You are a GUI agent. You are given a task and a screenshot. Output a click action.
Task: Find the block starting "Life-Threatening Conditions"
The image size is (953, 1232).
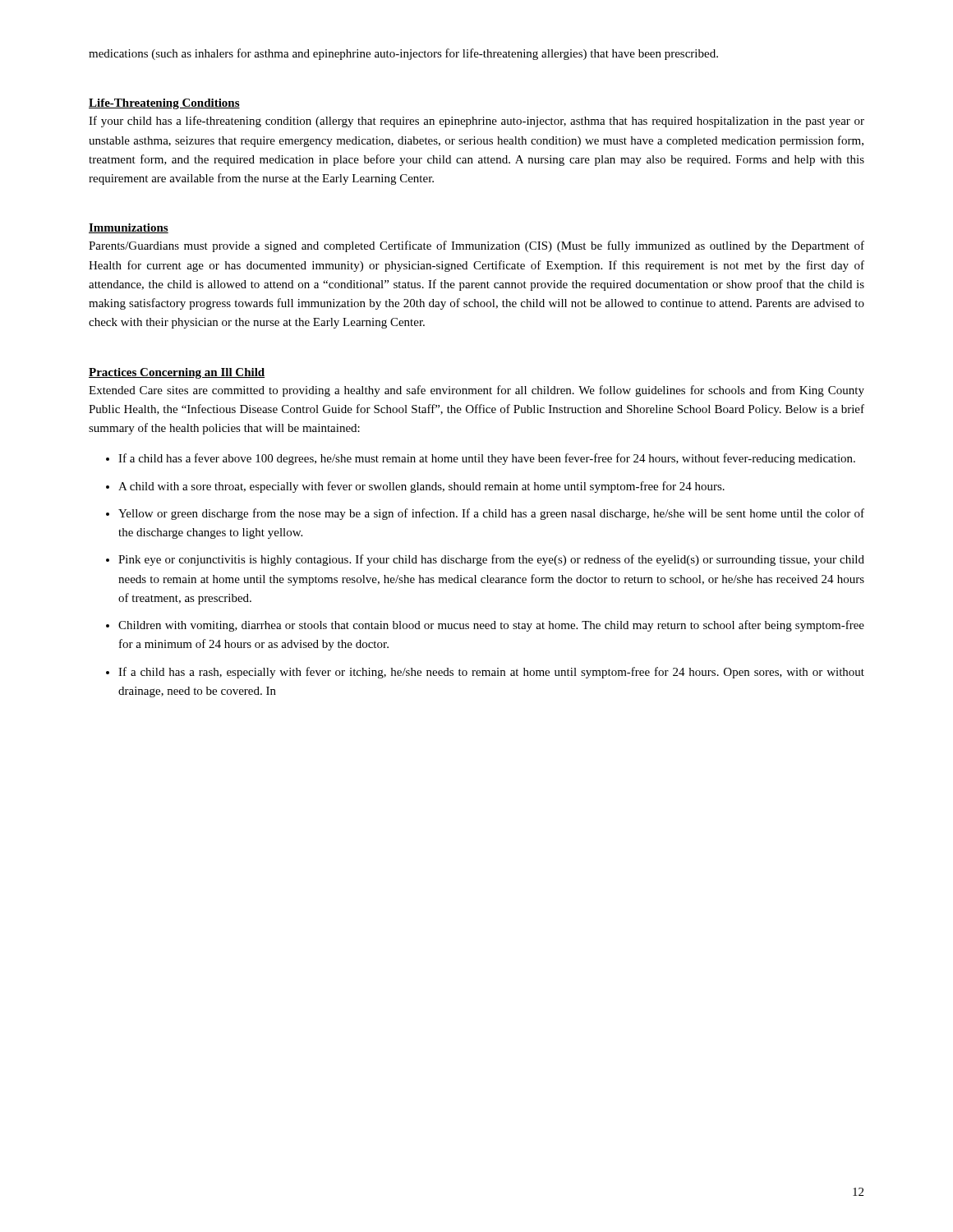pos(164,103)
